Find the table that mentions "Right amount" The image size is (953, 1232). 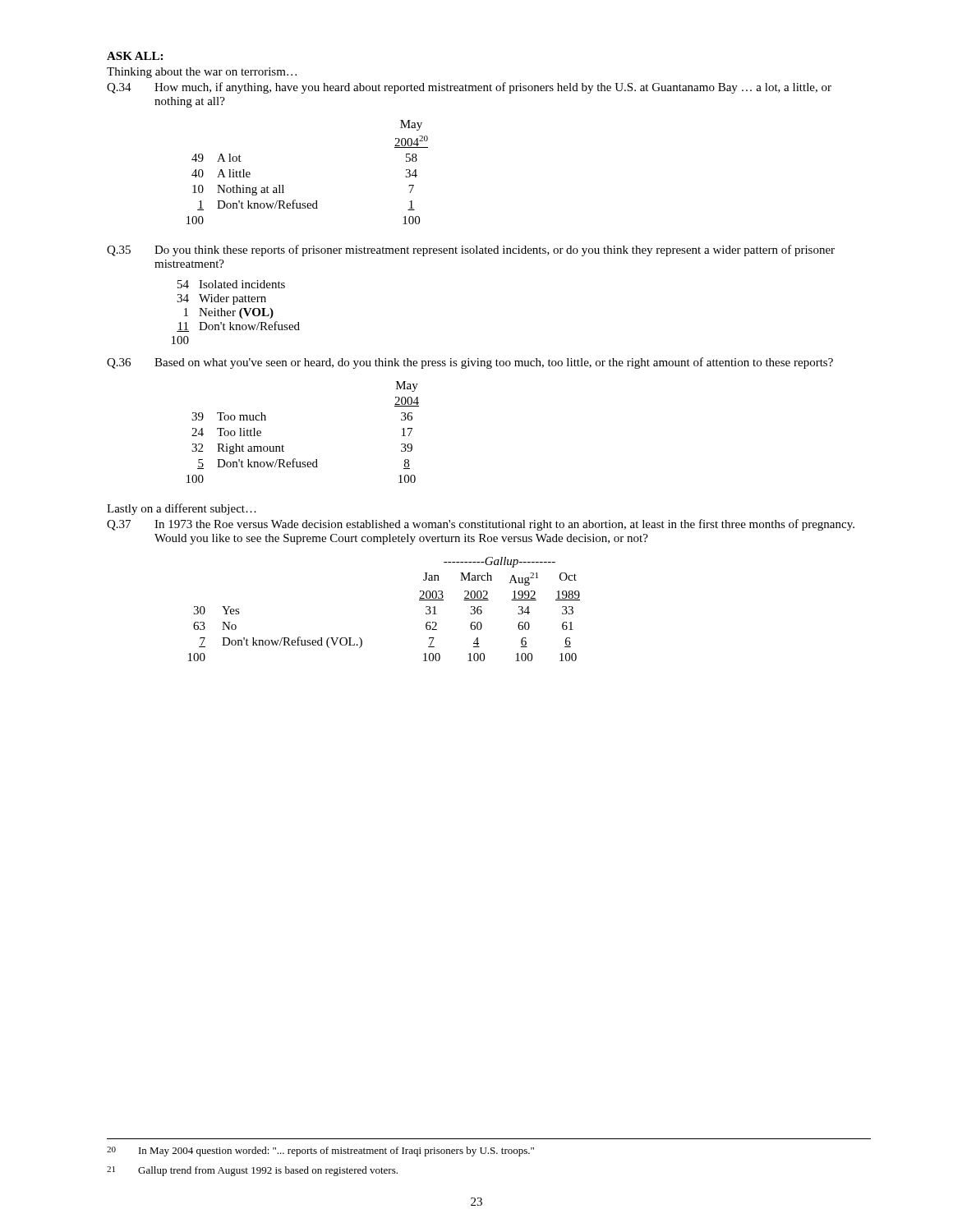(513, 432)
